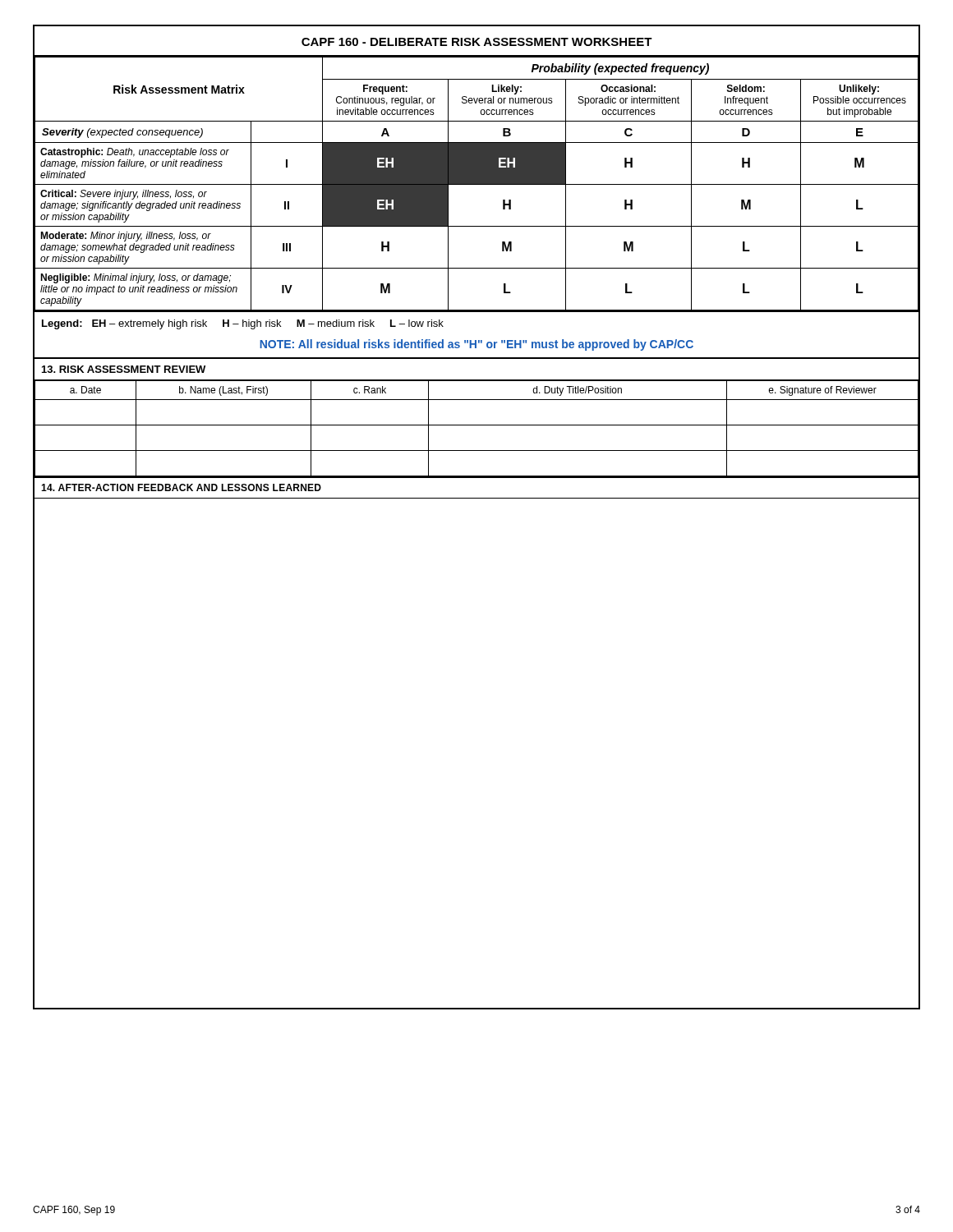Find the table that mentions "a. Date"
The width and height of the screenshot is (953, 1232).
(476, 428)
